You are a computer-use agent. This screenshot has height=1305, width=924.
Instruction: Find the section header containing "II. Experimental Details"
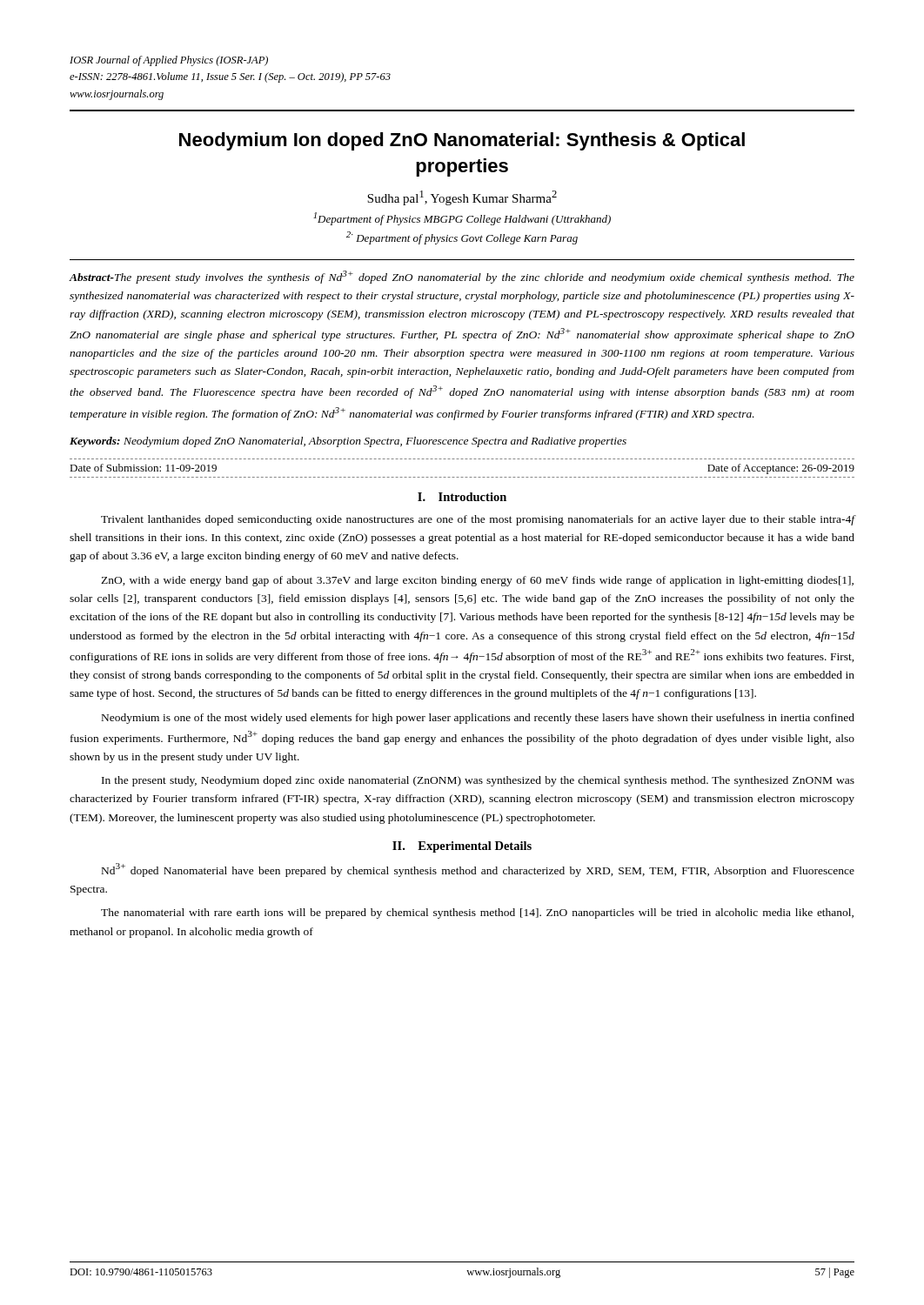[x=462, y=846]
